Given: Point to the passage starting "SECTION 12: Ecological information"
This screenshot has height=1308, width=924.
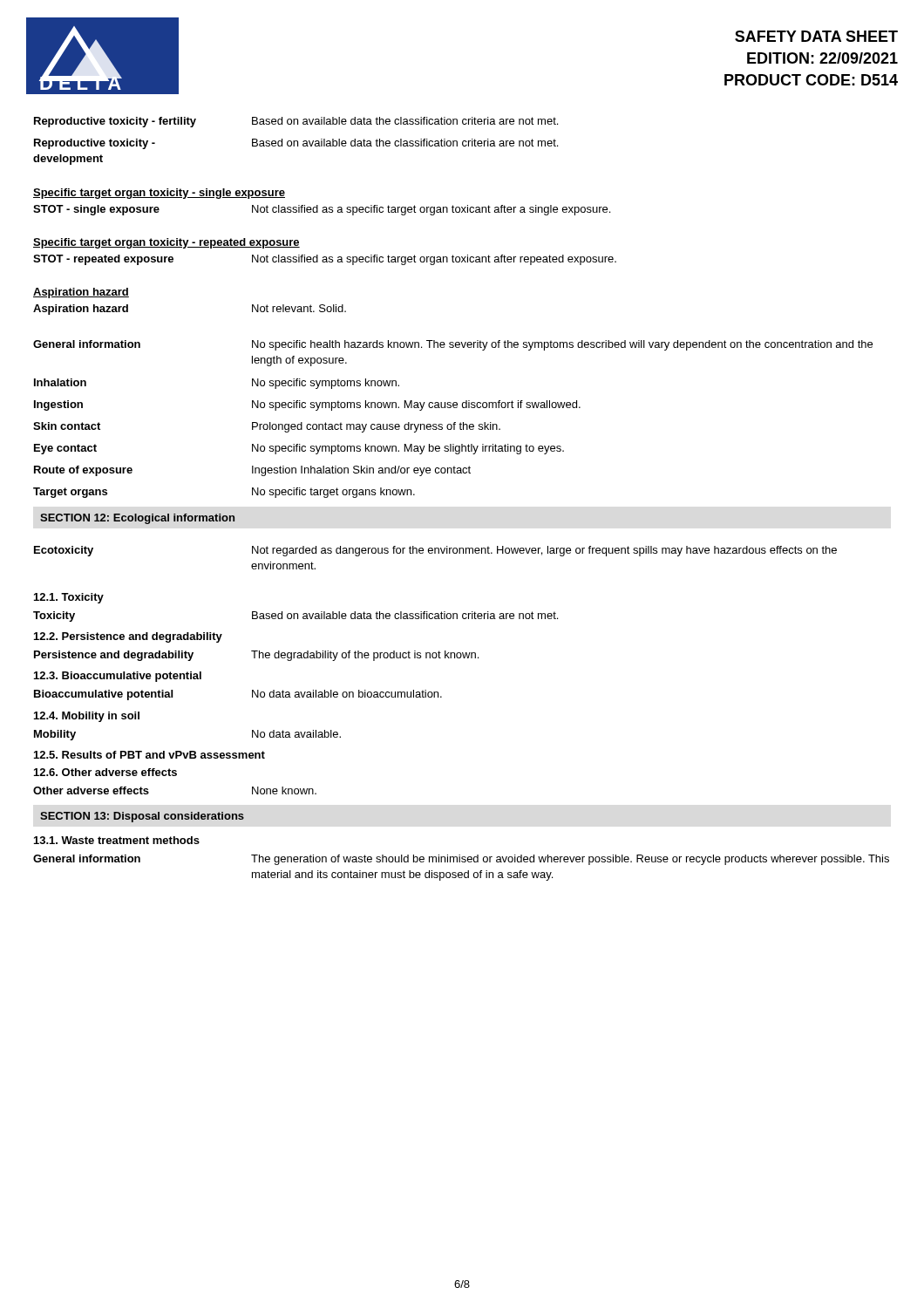Looking at the screenshot, I should coord(137,519).
